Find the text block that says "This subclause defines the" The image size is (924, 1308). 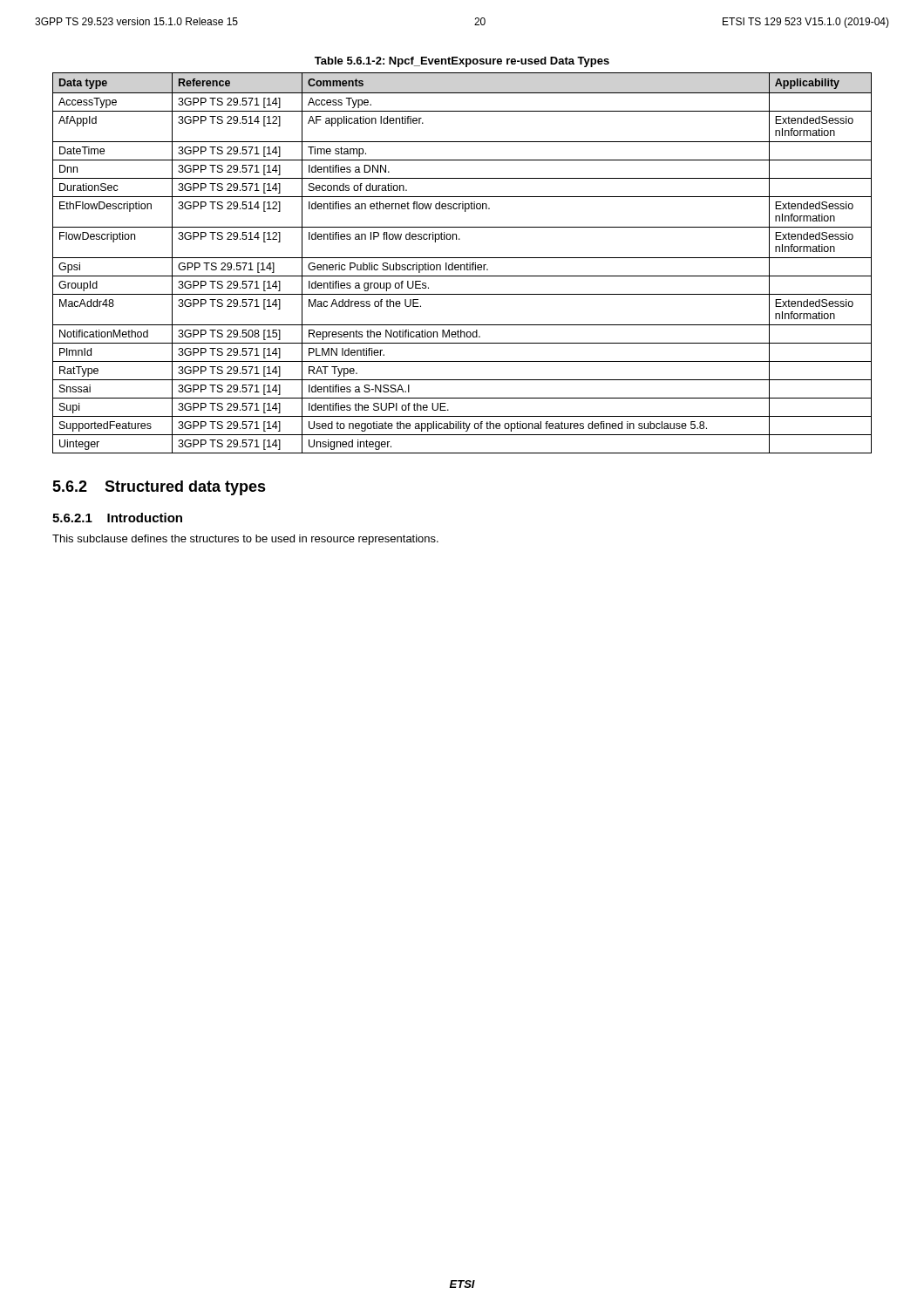point(246,539)
